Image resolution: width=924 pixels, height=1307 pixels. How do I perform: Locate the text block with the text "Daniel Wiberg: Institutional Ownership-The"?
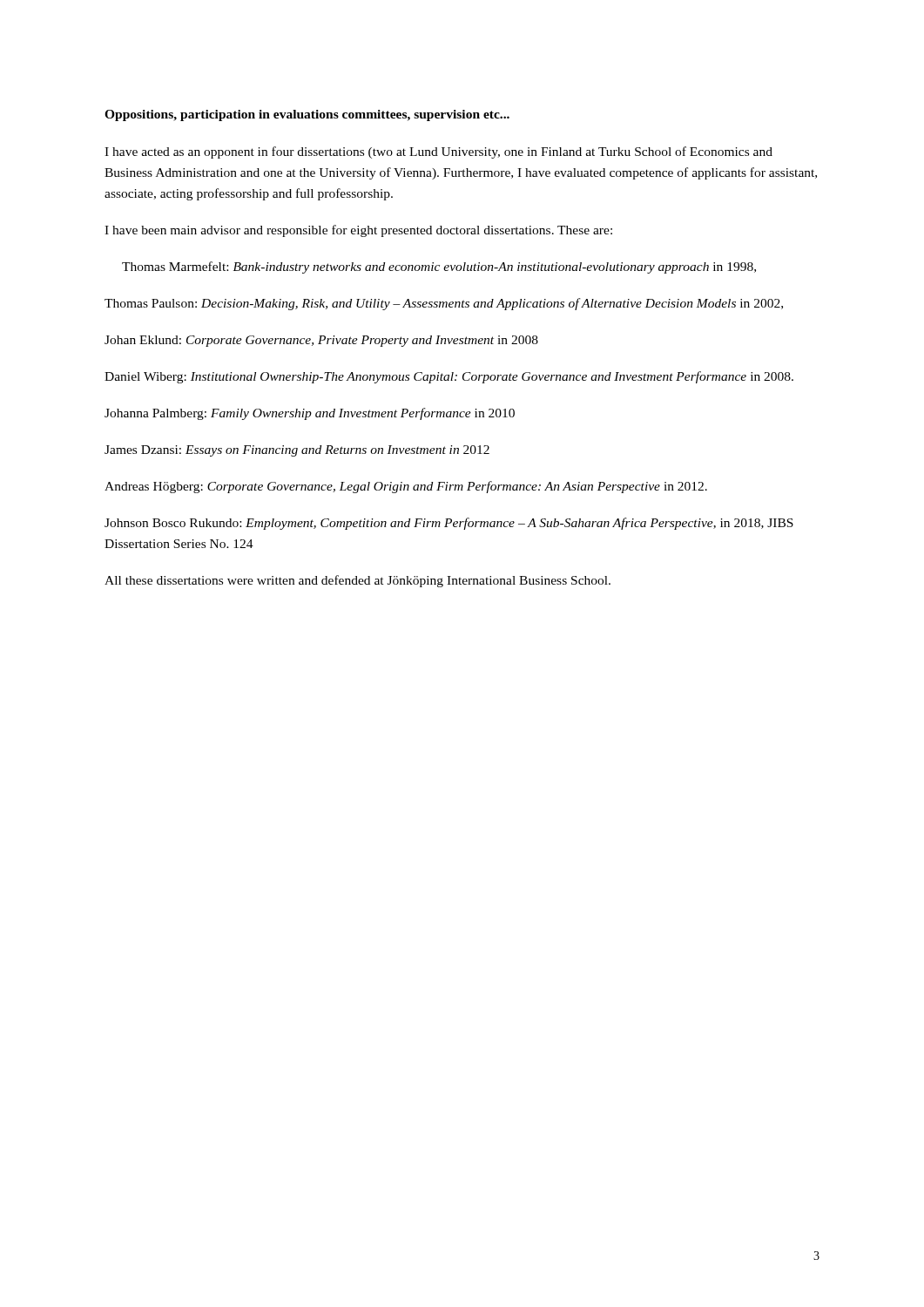point(449,376)
